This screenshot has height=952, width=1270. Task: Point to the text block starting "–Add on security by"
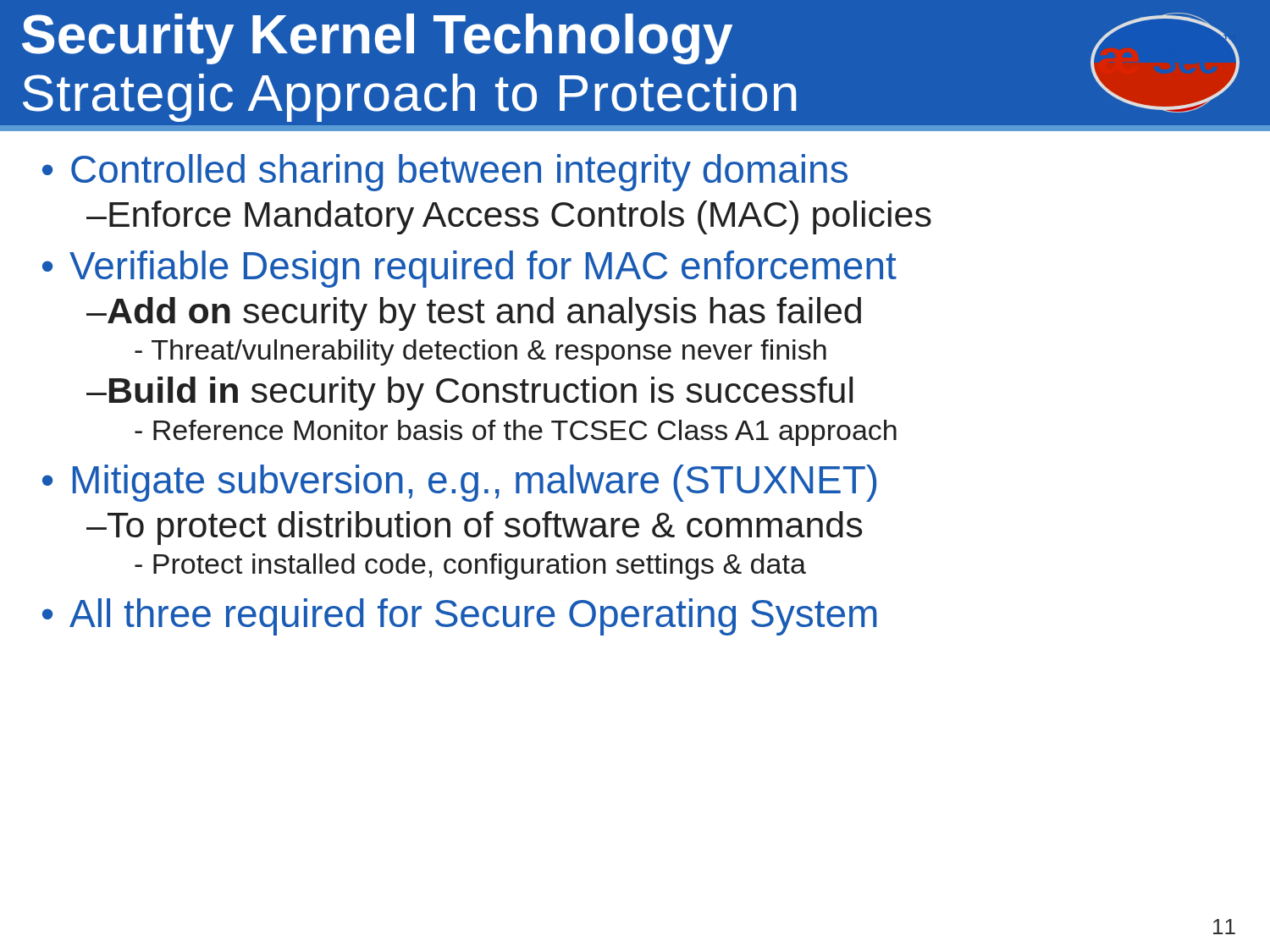tap(475, 310)
